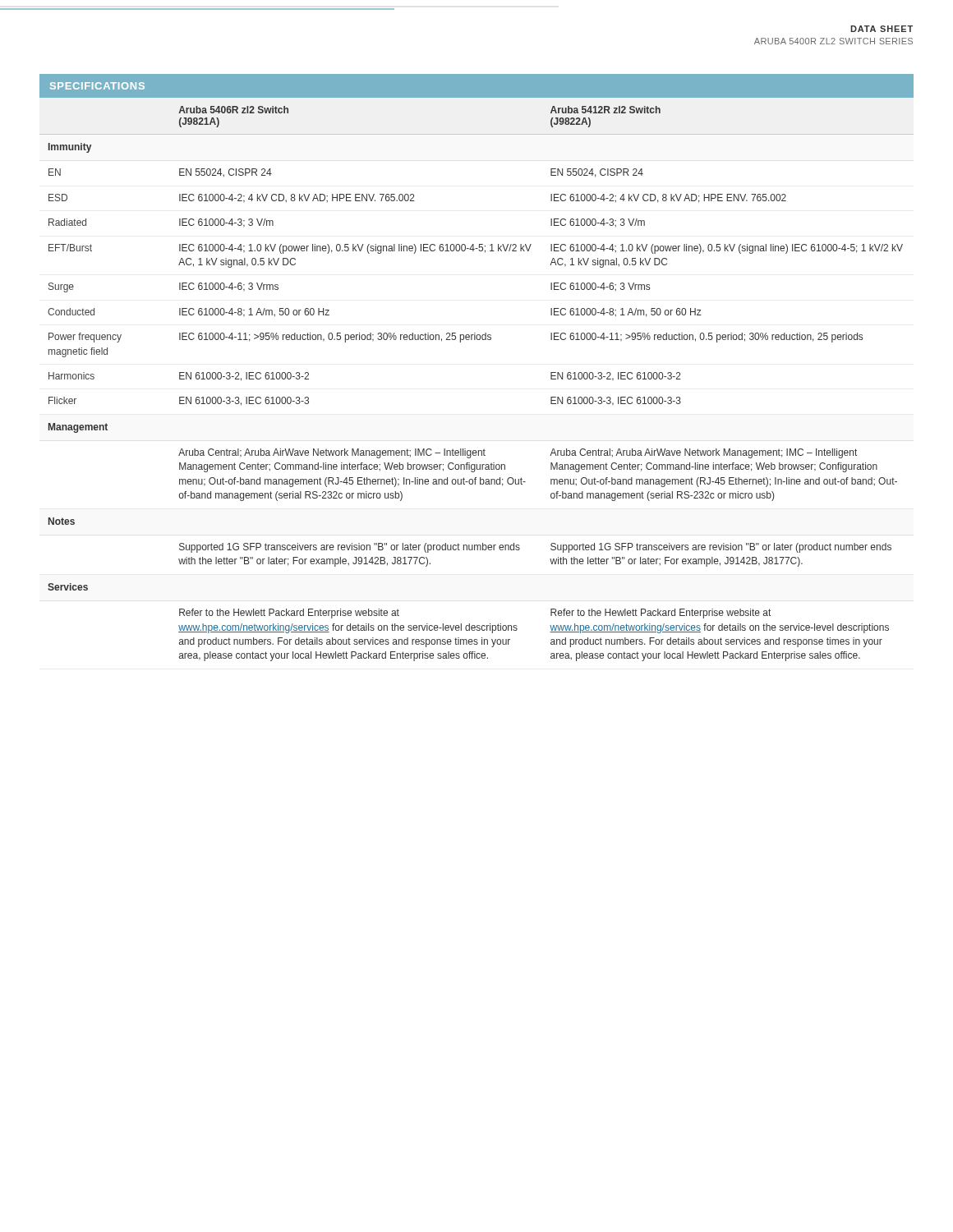Find the table
The height and width of the screenshot is (1232, 953).
coord(476,372)
